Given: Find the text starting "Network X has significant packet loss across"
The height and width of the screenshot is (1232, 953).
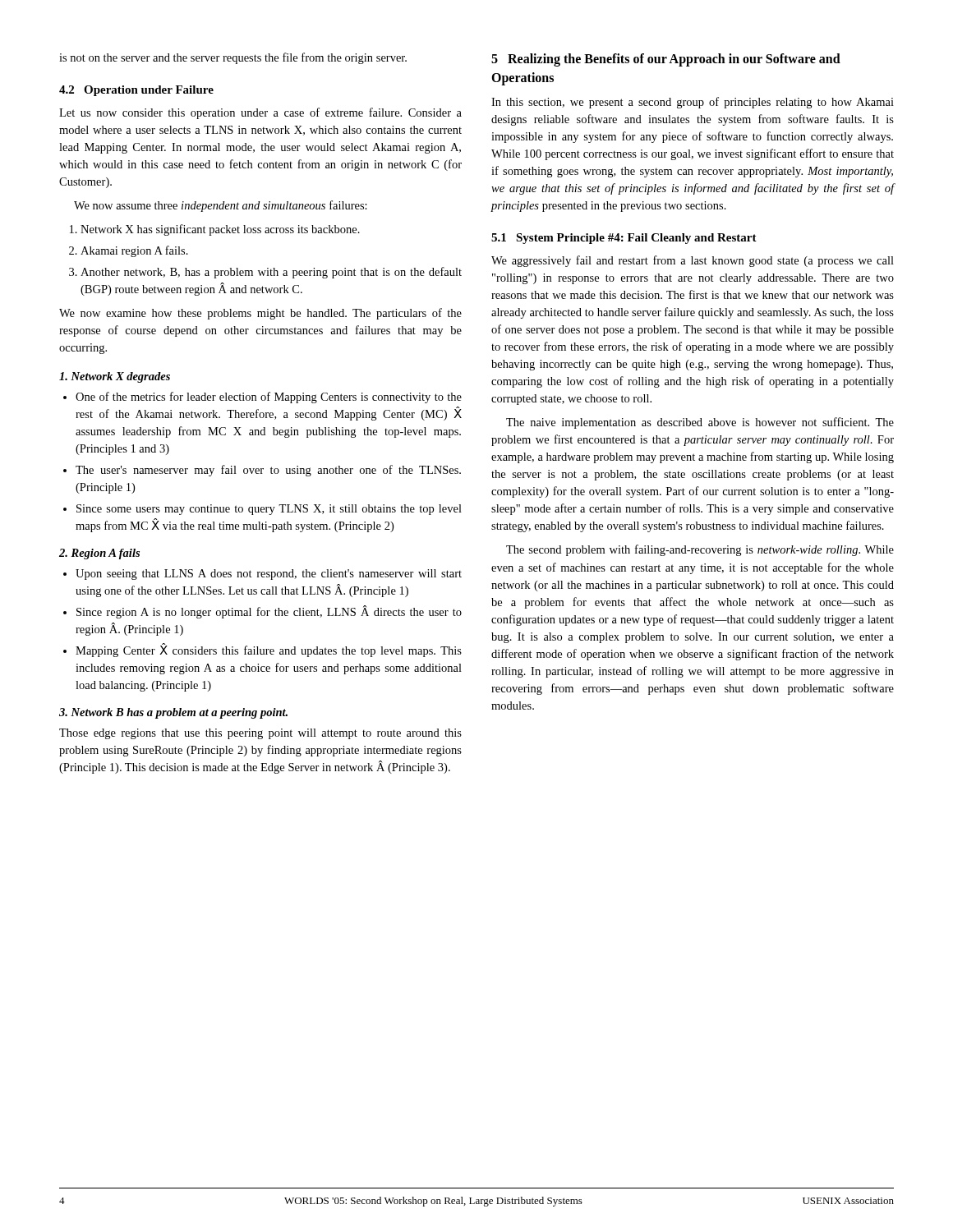Looking at the screenshot, I should point(271,229).
